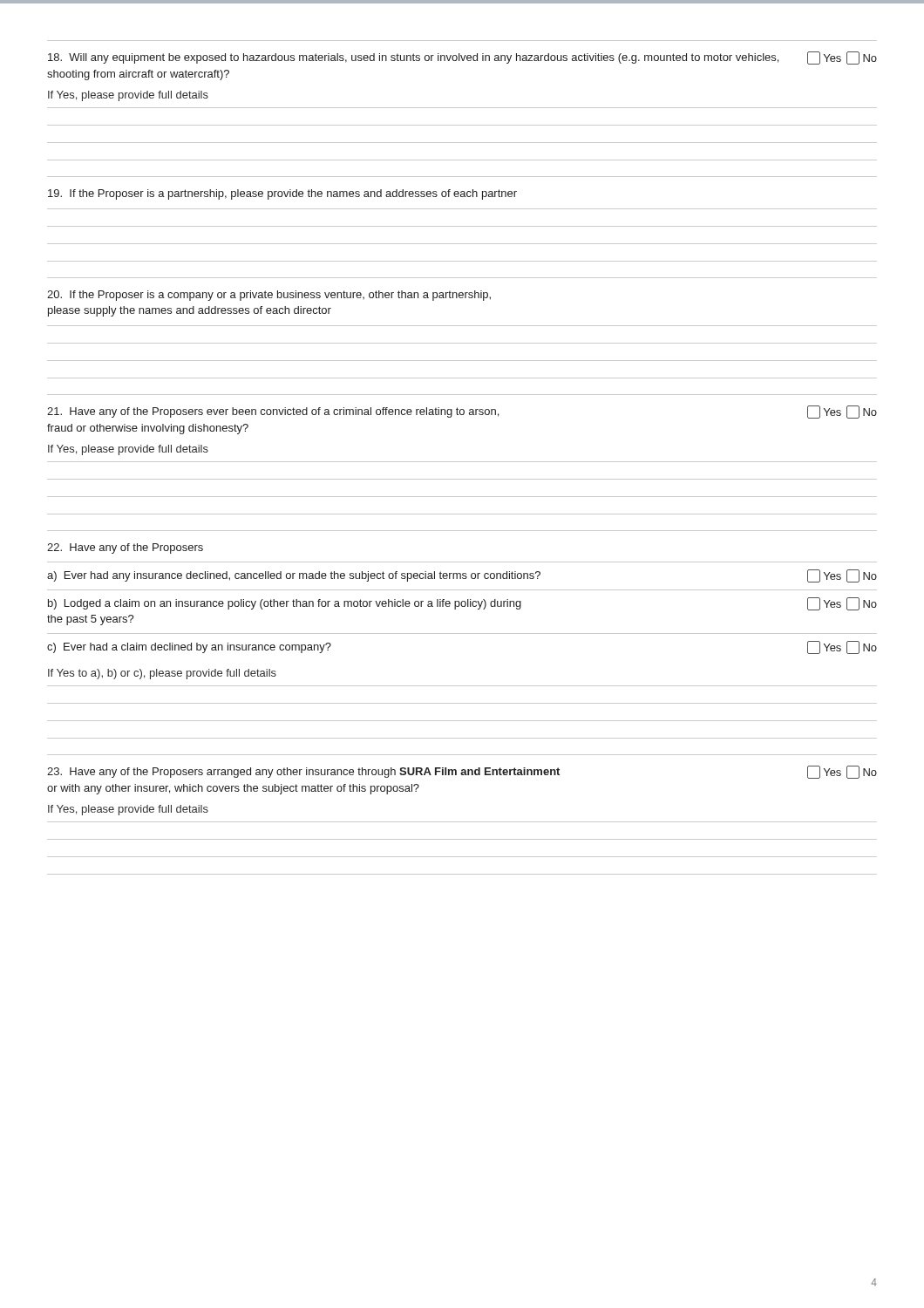
Task: Select the text block starting "21. Have any of the Proposers"
Action: [462, 459]
